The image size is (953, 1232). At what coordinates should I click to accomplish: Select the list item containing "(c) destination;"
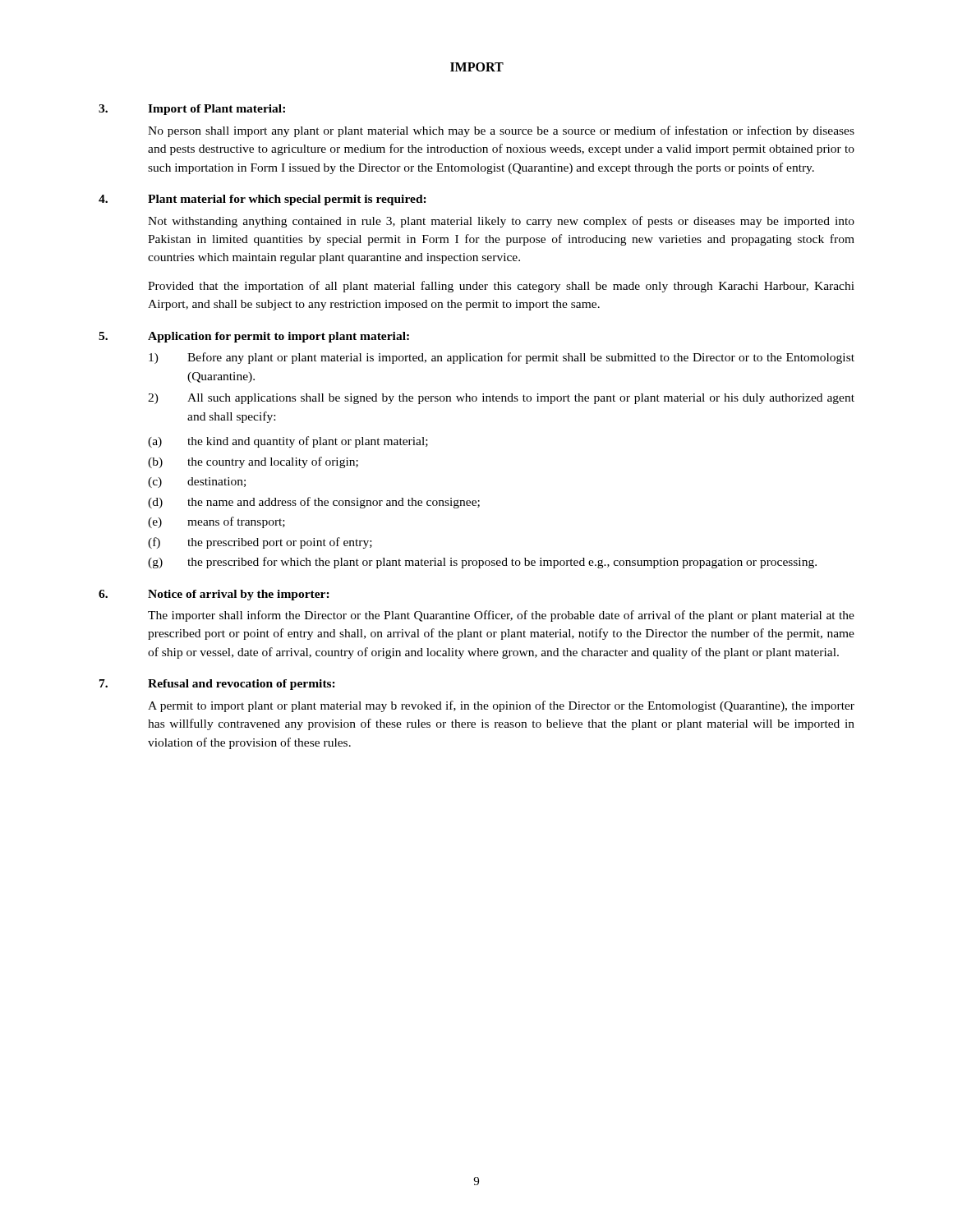tap(197, 483)
